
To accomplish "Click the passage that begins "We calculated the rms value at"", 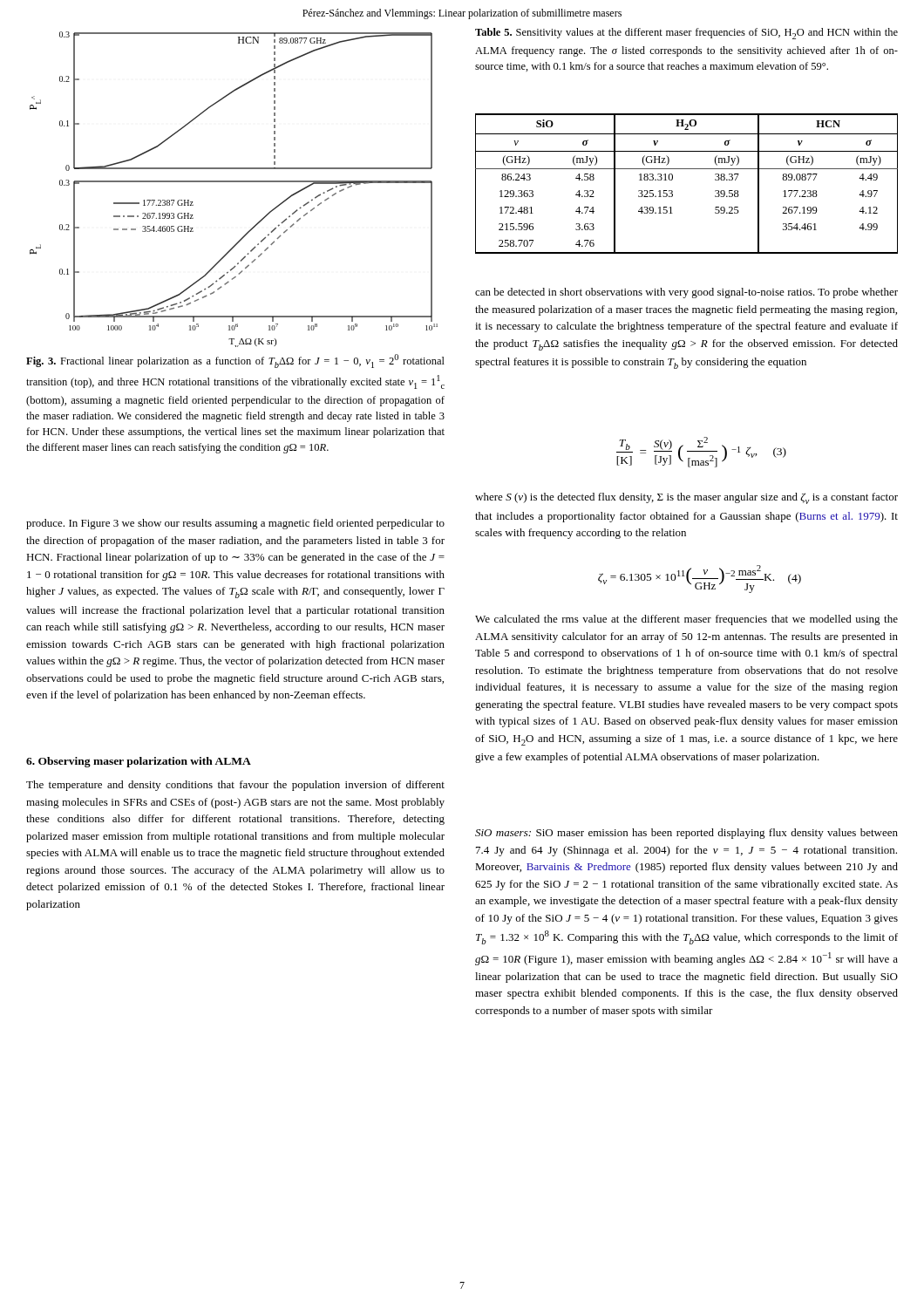I will pos(686,688).
